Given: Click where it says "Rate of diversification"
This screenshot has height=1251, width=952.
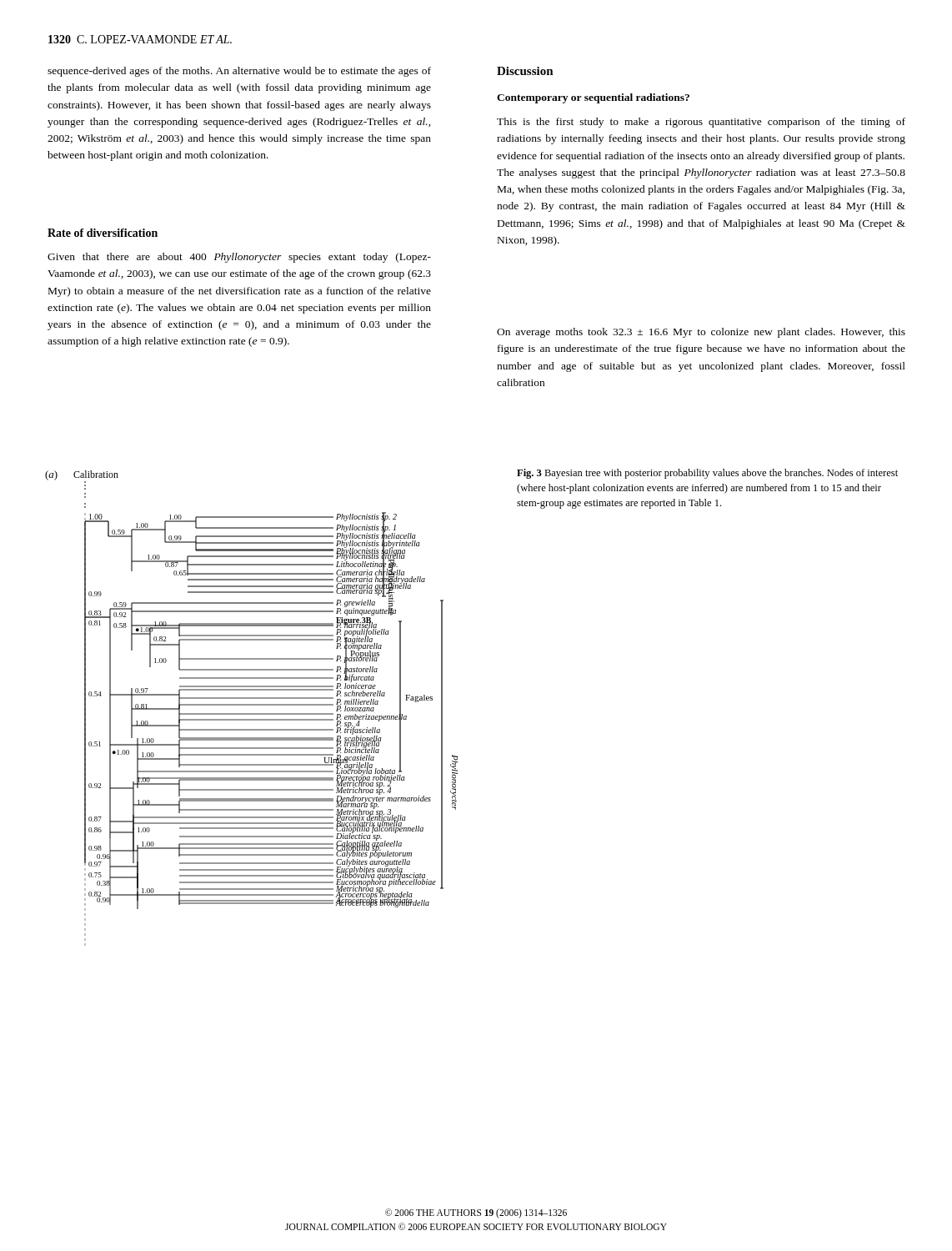Looking at the screenshot, I should (103, 233).
